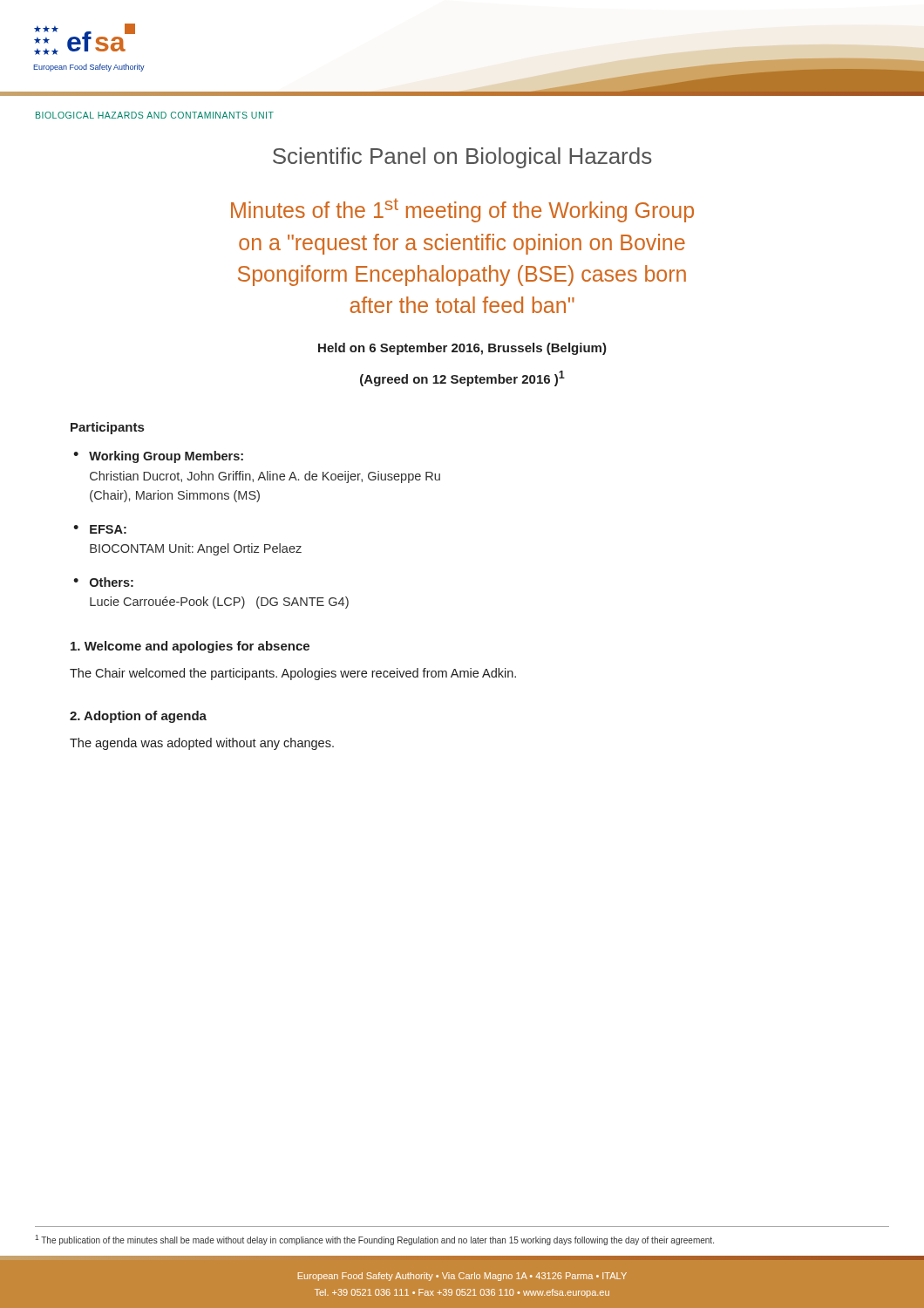Find the text block with the text "The Chair welcomed the"
Screen dimensions: 1308x924
point(294,673)
